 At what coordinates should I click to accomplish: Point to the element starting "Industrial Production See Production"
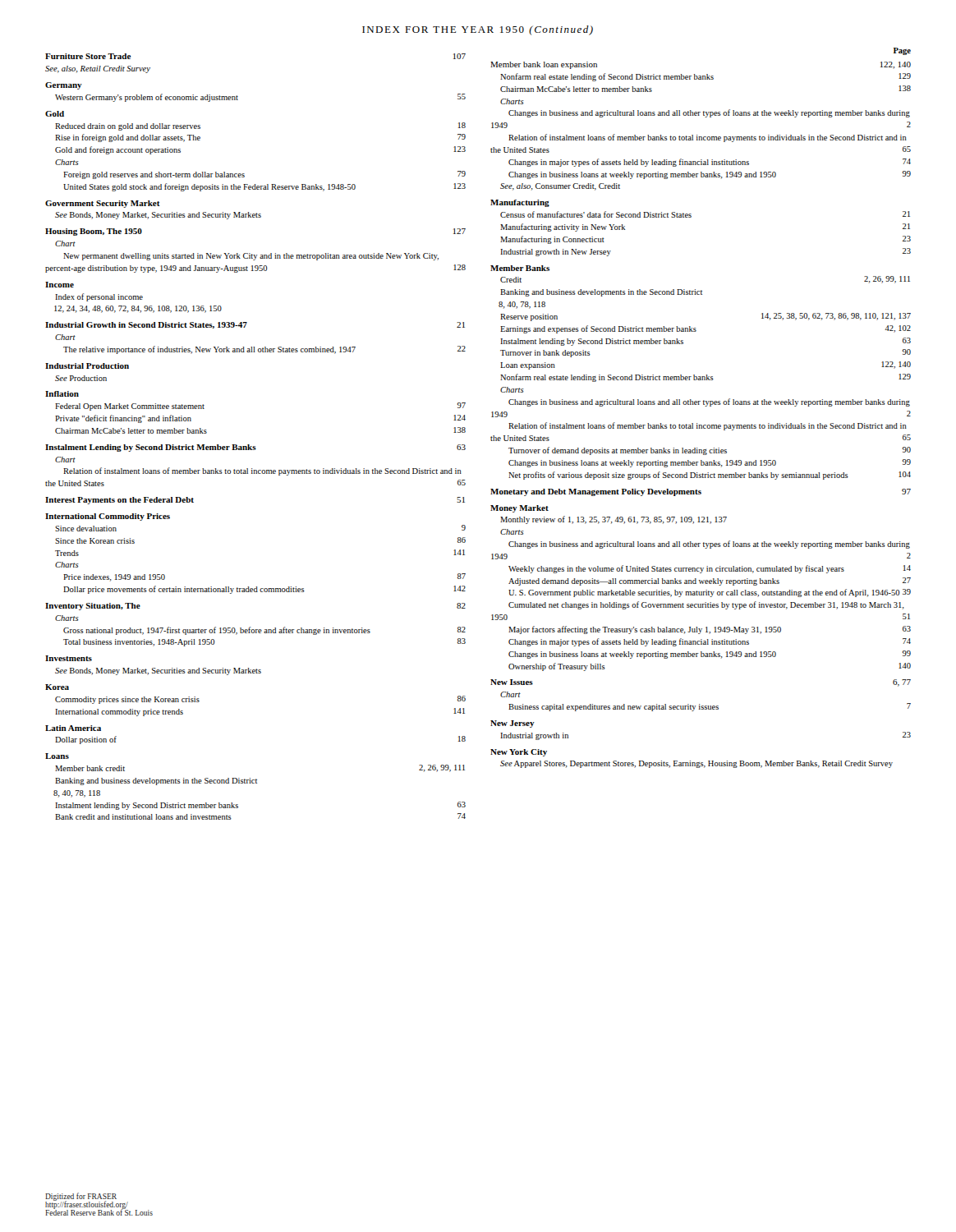point(87,371)
